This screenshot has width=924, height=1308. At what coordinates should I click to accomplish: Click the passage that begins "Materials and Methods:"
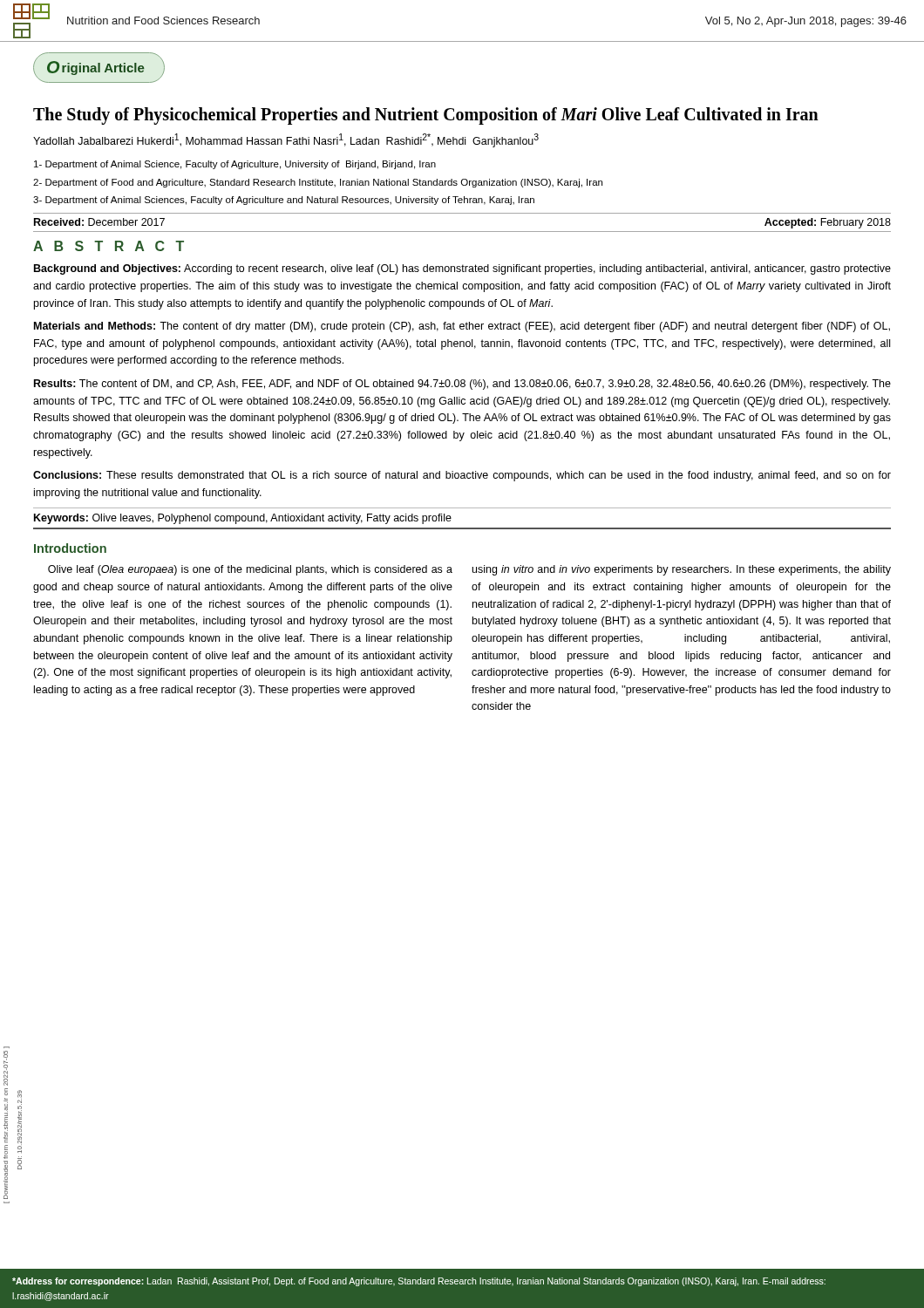click(462, 343)
